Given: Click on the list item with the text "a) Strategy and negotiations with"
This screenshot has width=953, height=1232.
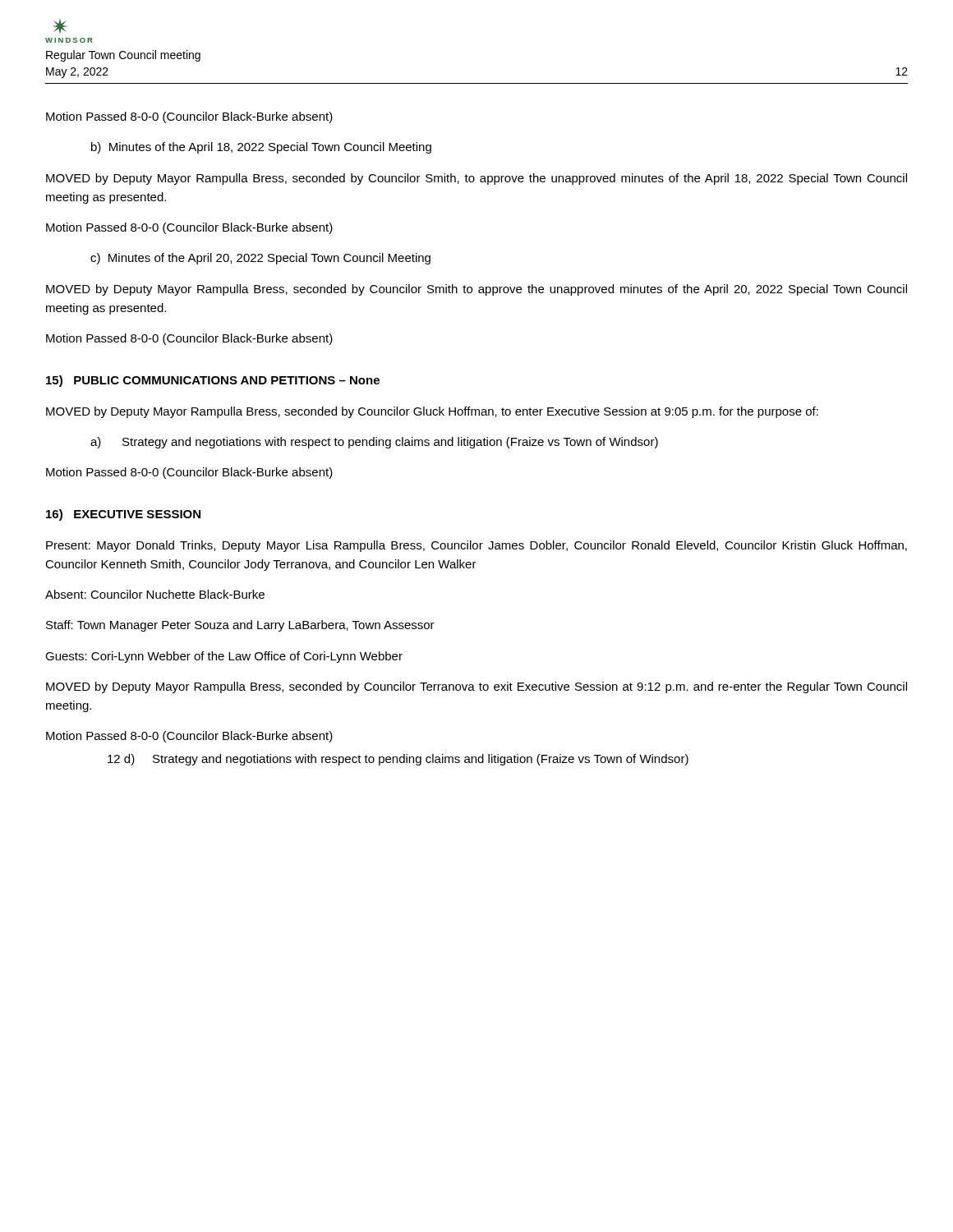Looking at the screenshot, I should click(x=374, y=441).
